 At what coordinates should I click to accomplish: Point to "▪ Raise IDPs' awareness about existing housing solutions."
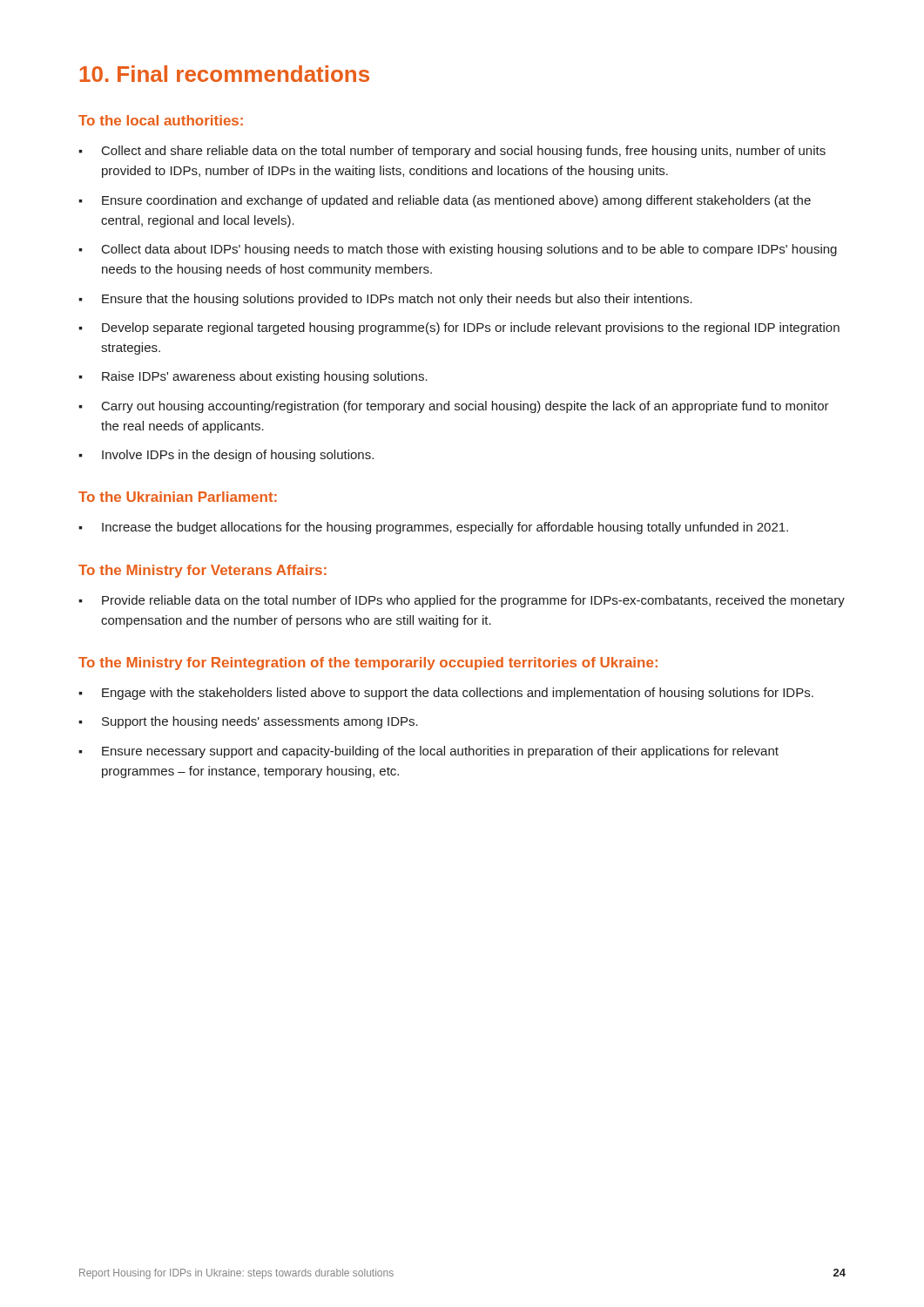pyautogui.click(x=253, y=377)
